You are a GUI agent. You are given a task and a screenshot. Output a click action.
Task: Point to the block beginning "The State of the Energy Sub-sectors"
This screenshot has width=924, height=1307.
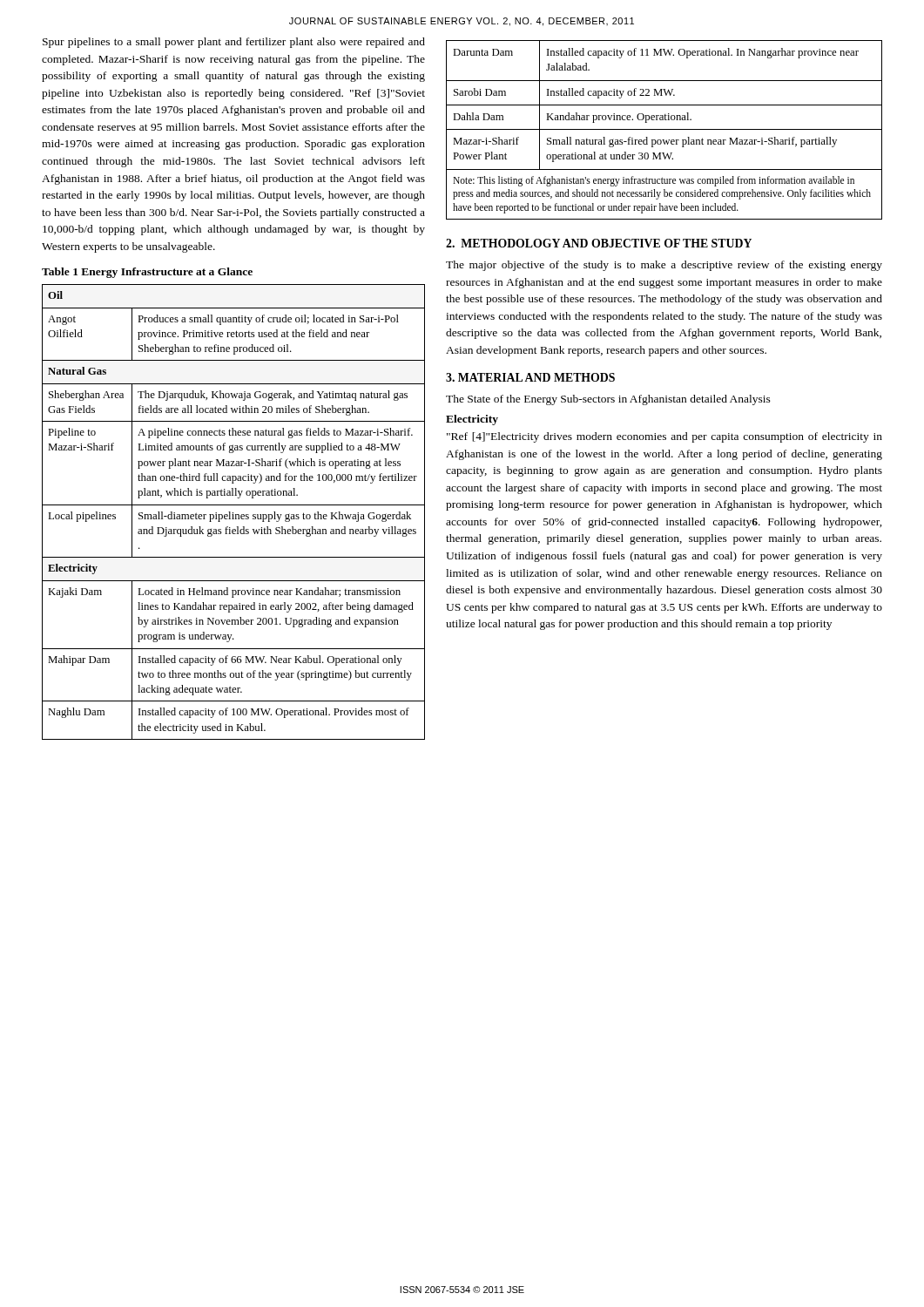(608, 398)
